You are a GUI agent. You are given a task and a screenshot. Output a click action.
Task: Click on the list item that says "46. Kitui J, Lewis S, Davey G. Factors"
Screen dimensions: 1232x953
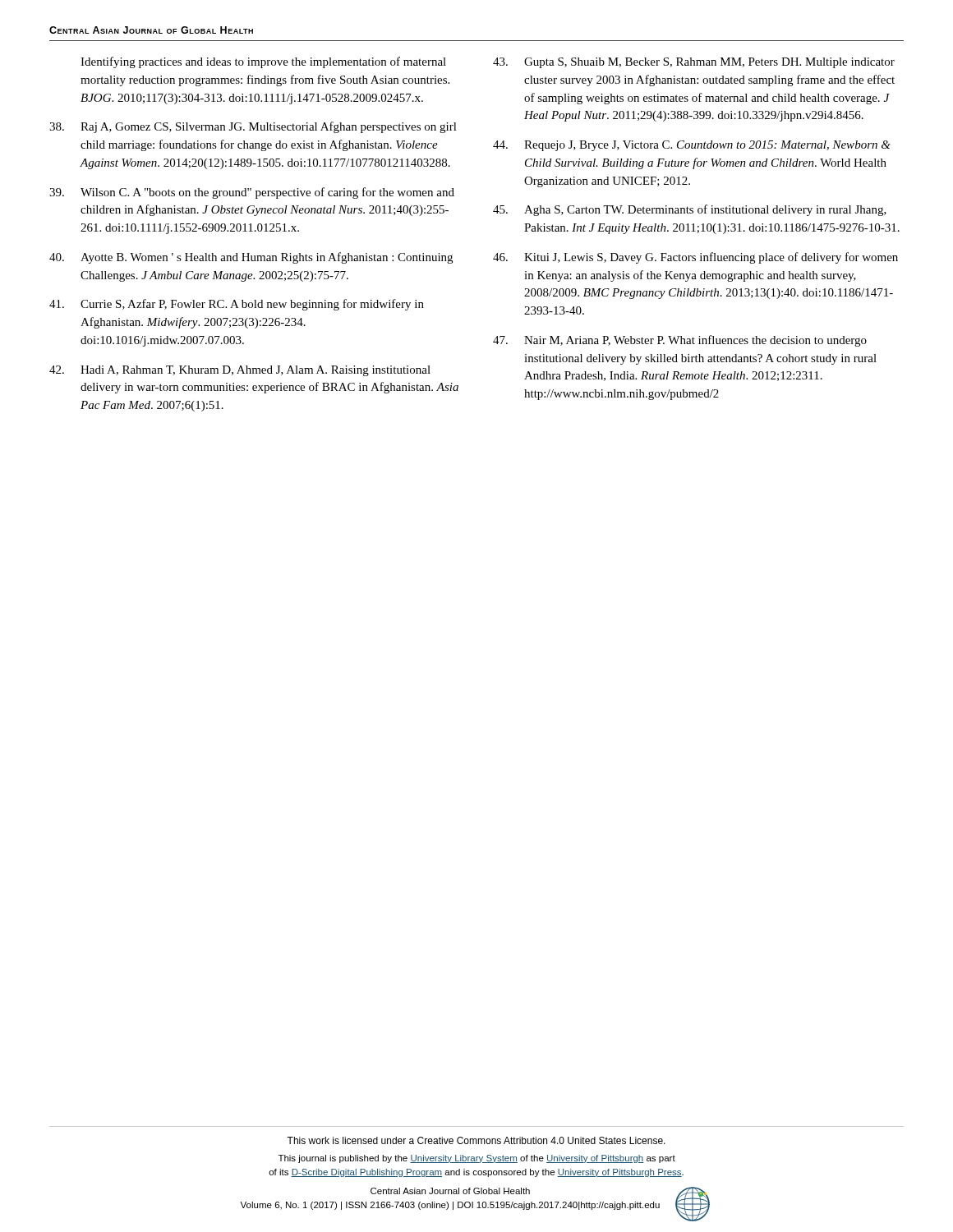698,284
